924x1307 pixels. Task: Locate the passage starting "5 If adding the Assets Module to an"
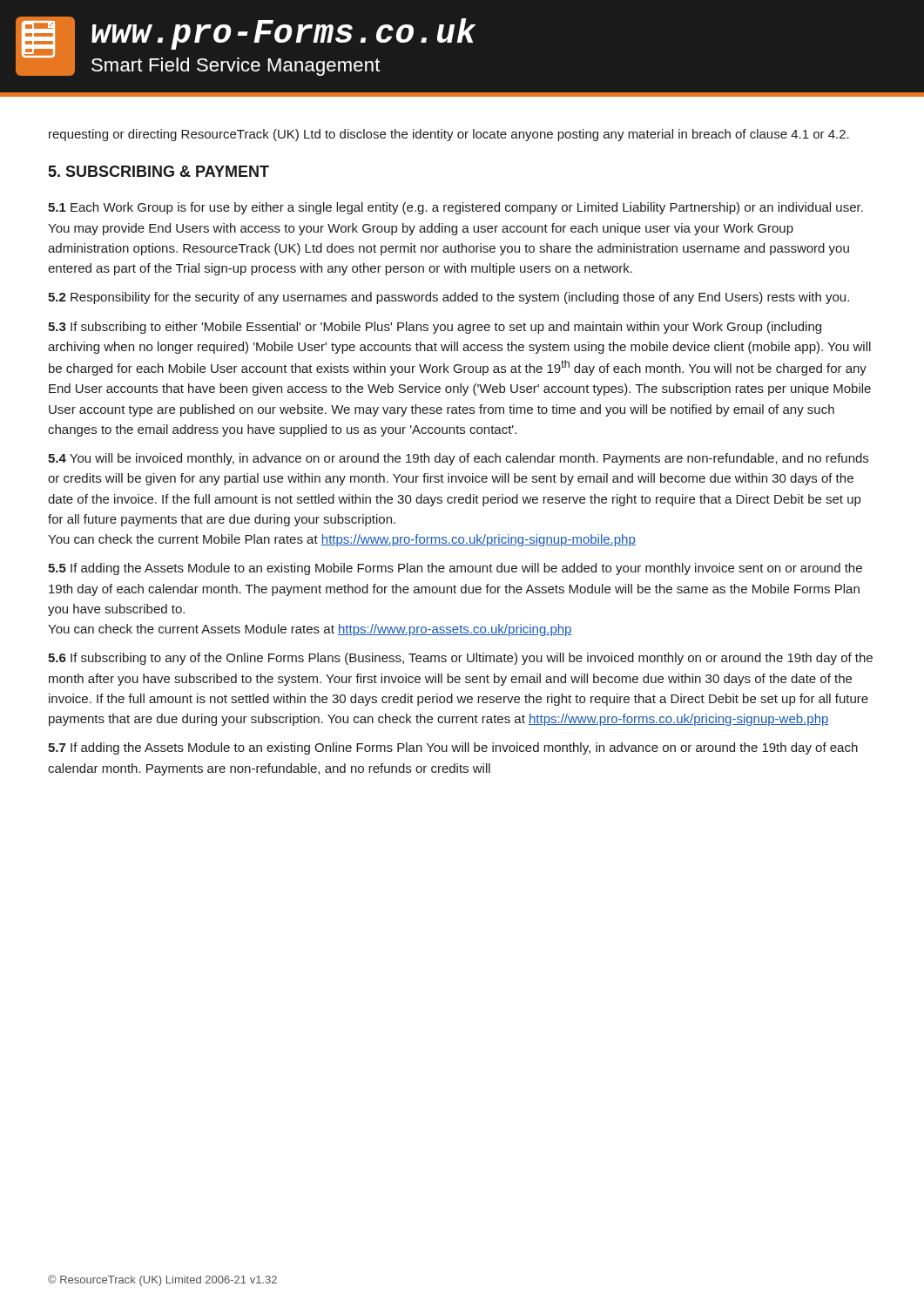pos(455,598)
